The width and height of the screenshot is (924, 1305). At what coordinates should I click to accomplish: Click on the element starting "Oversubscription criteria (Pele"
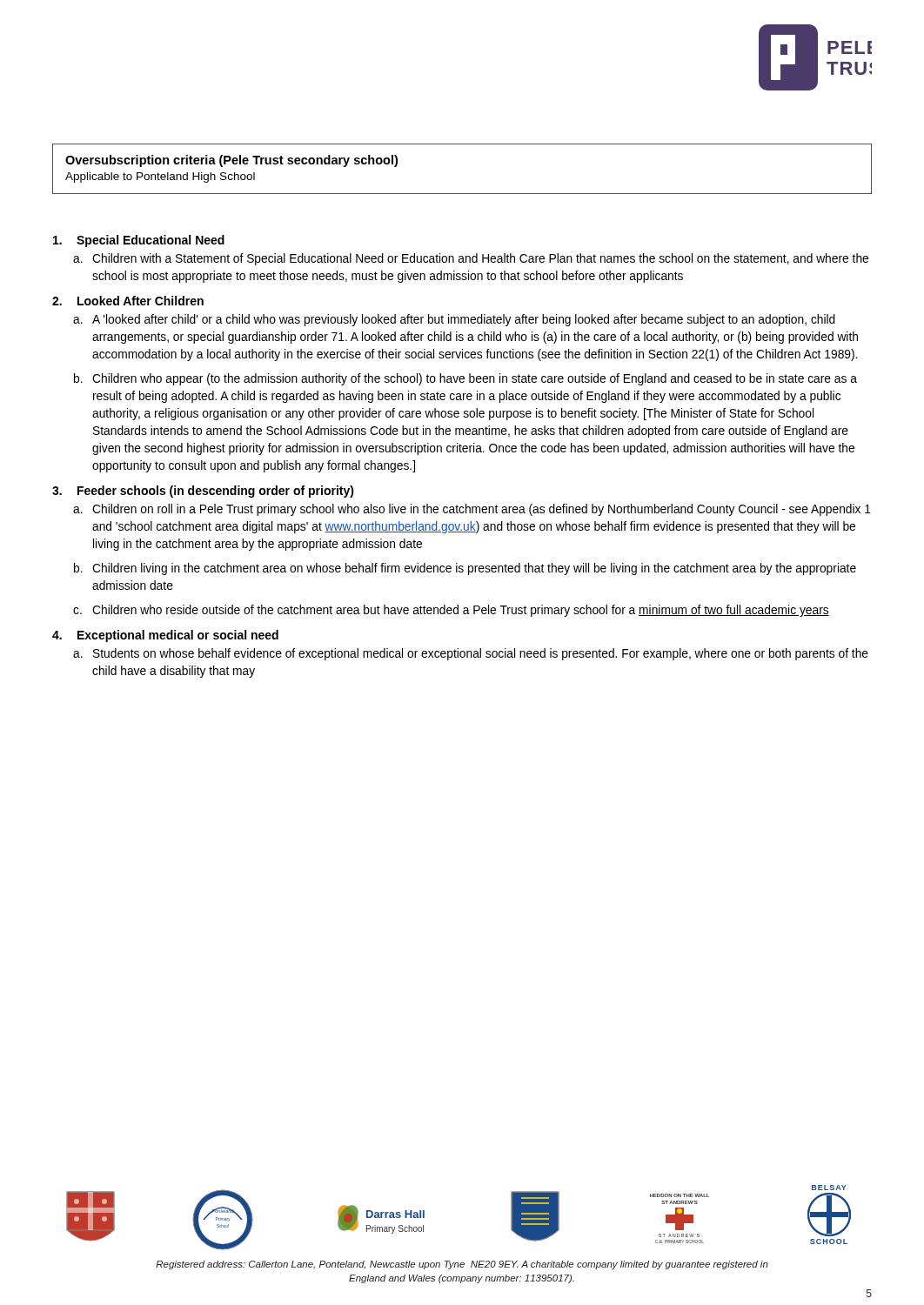click(x=231, y=161)
